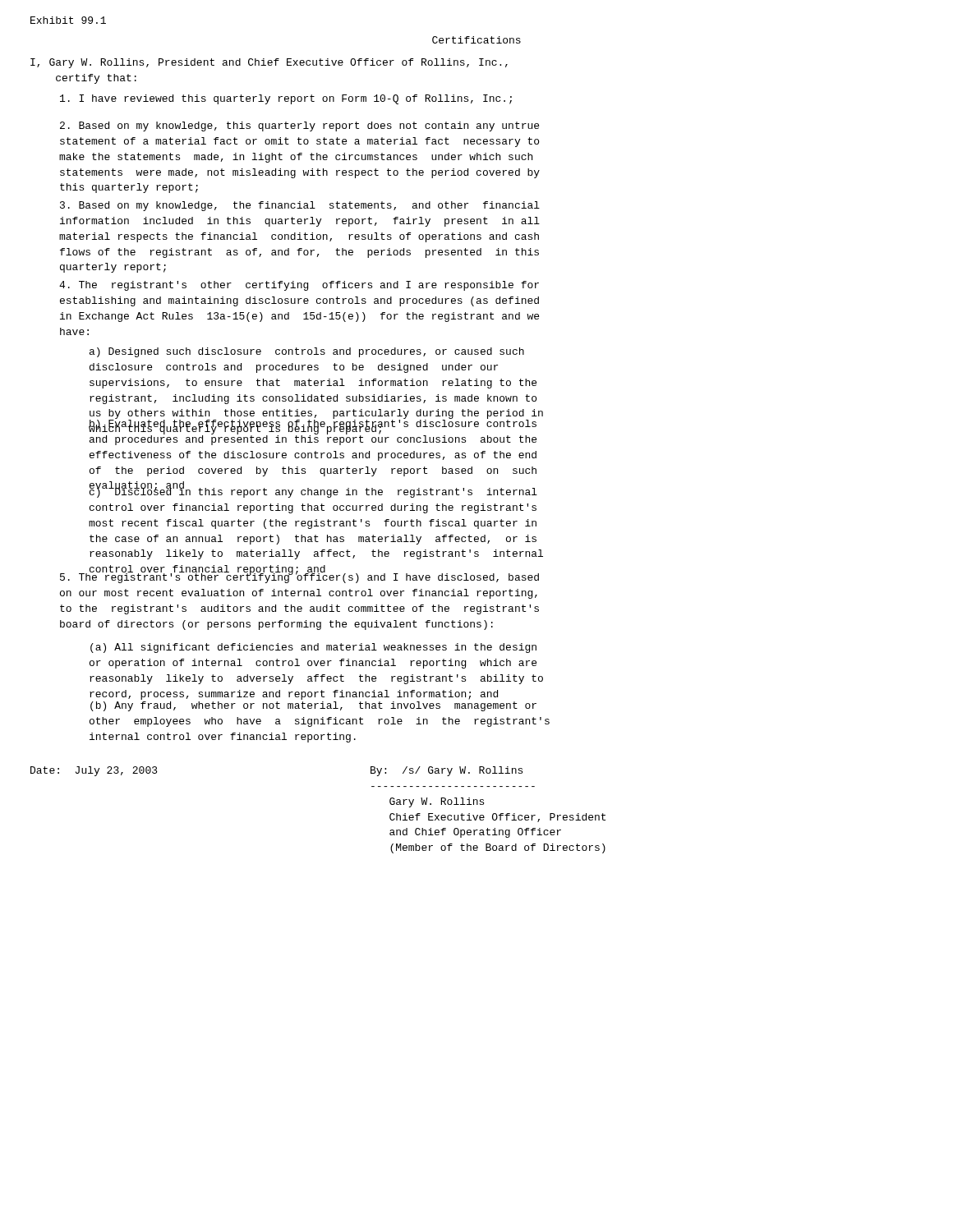
Task: Find the passage starting "By: /s/ Gary W. Rollins -------------------------- Gary W."
Action: click(488, 810)
